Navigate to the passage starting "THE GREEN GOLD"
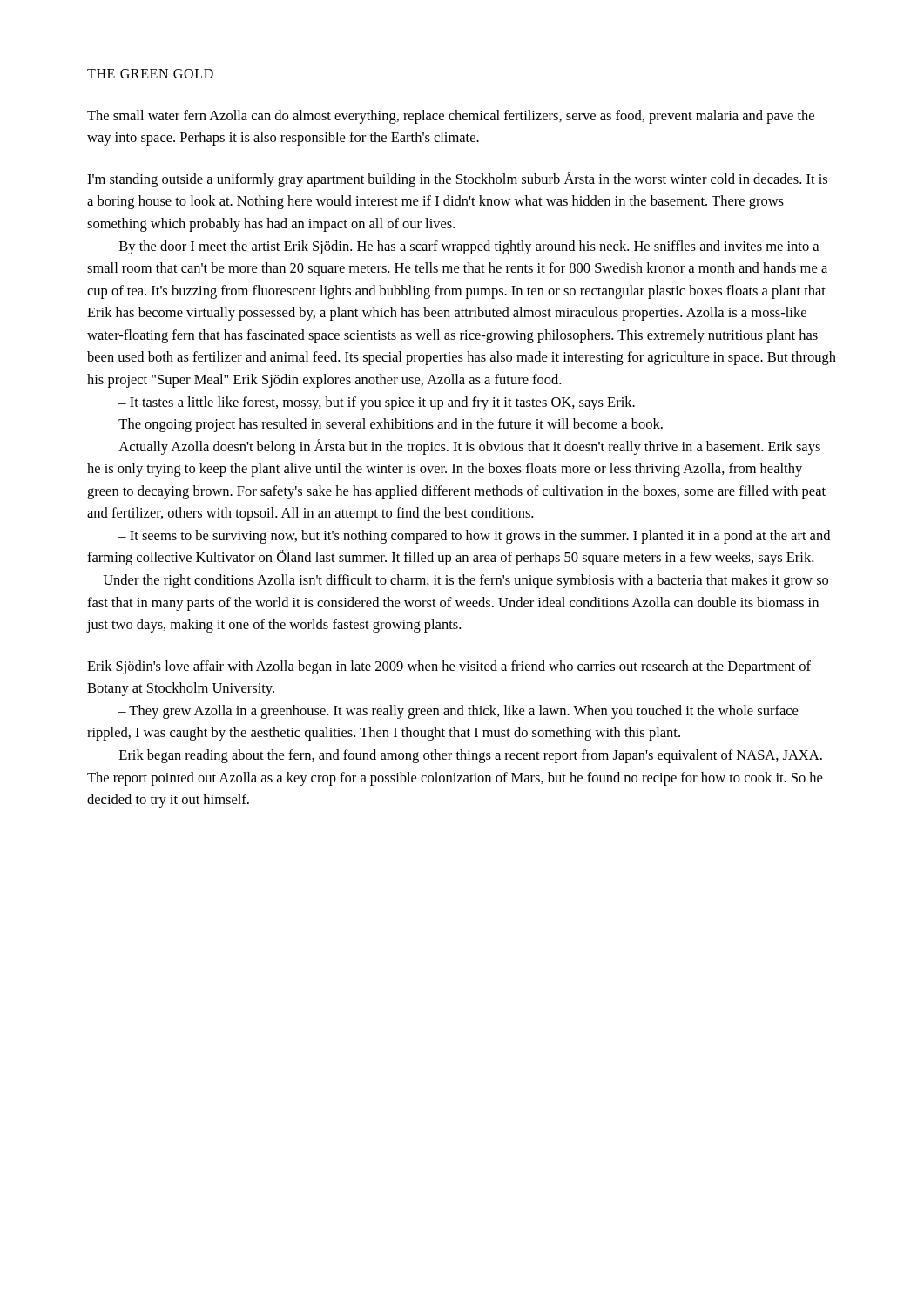 (x=151, y=74)
